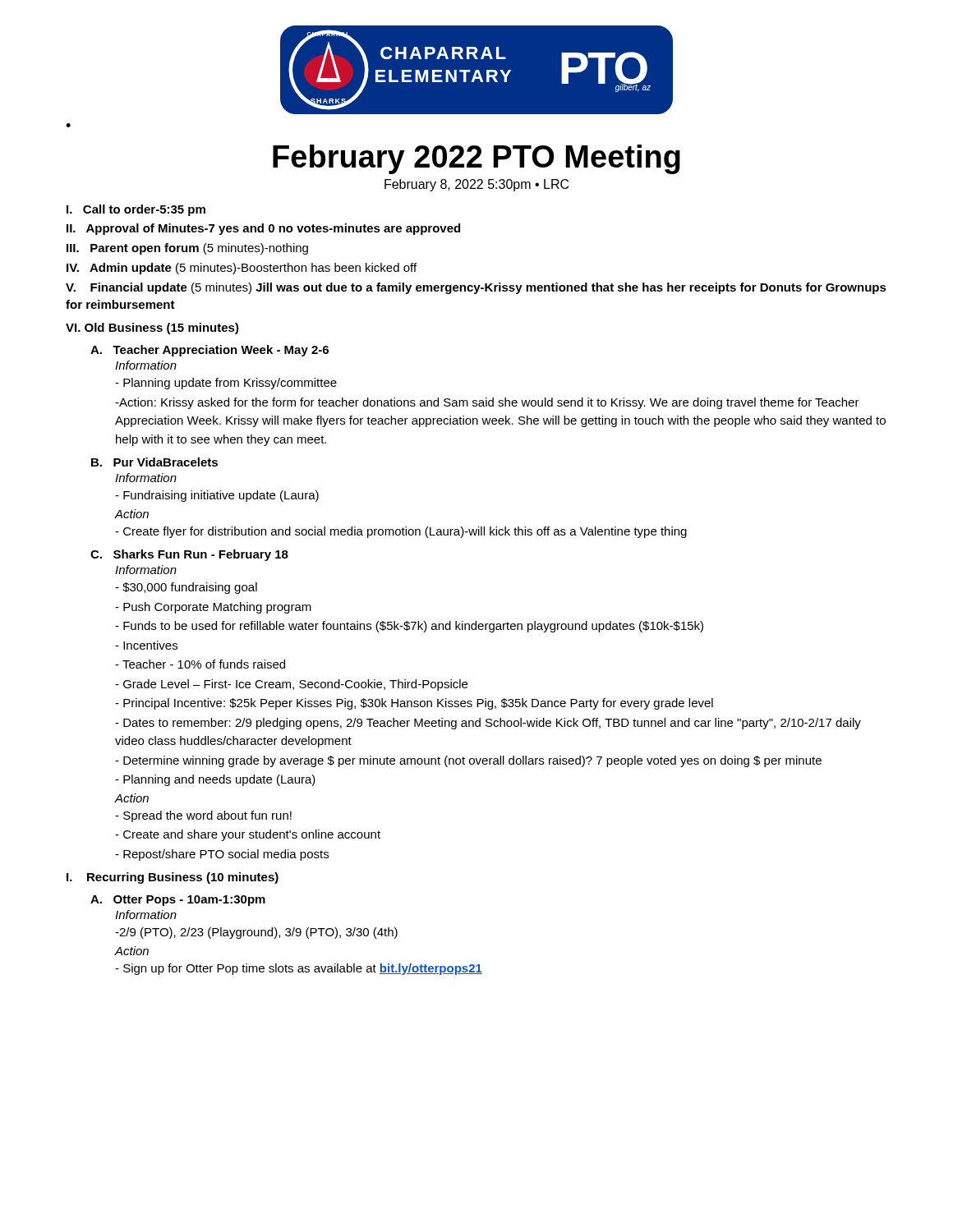Navigate to the passage starting "V. Financial update (5 minutes) Jill was"
953x1232 pixels.
click(x=476, y=296)
